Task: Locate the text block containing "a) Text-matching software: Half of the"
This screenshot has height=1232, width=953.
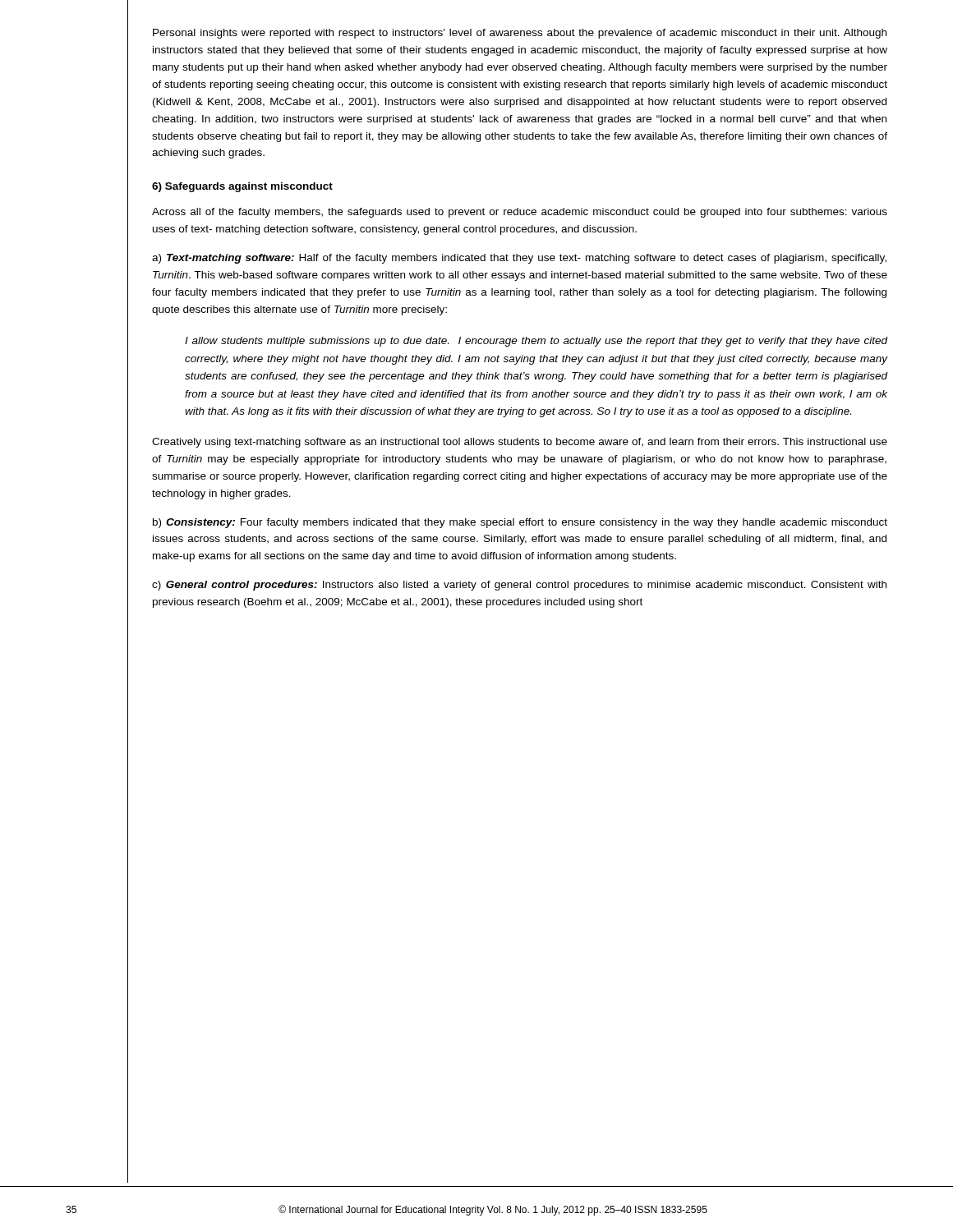Action: [520, 283]
